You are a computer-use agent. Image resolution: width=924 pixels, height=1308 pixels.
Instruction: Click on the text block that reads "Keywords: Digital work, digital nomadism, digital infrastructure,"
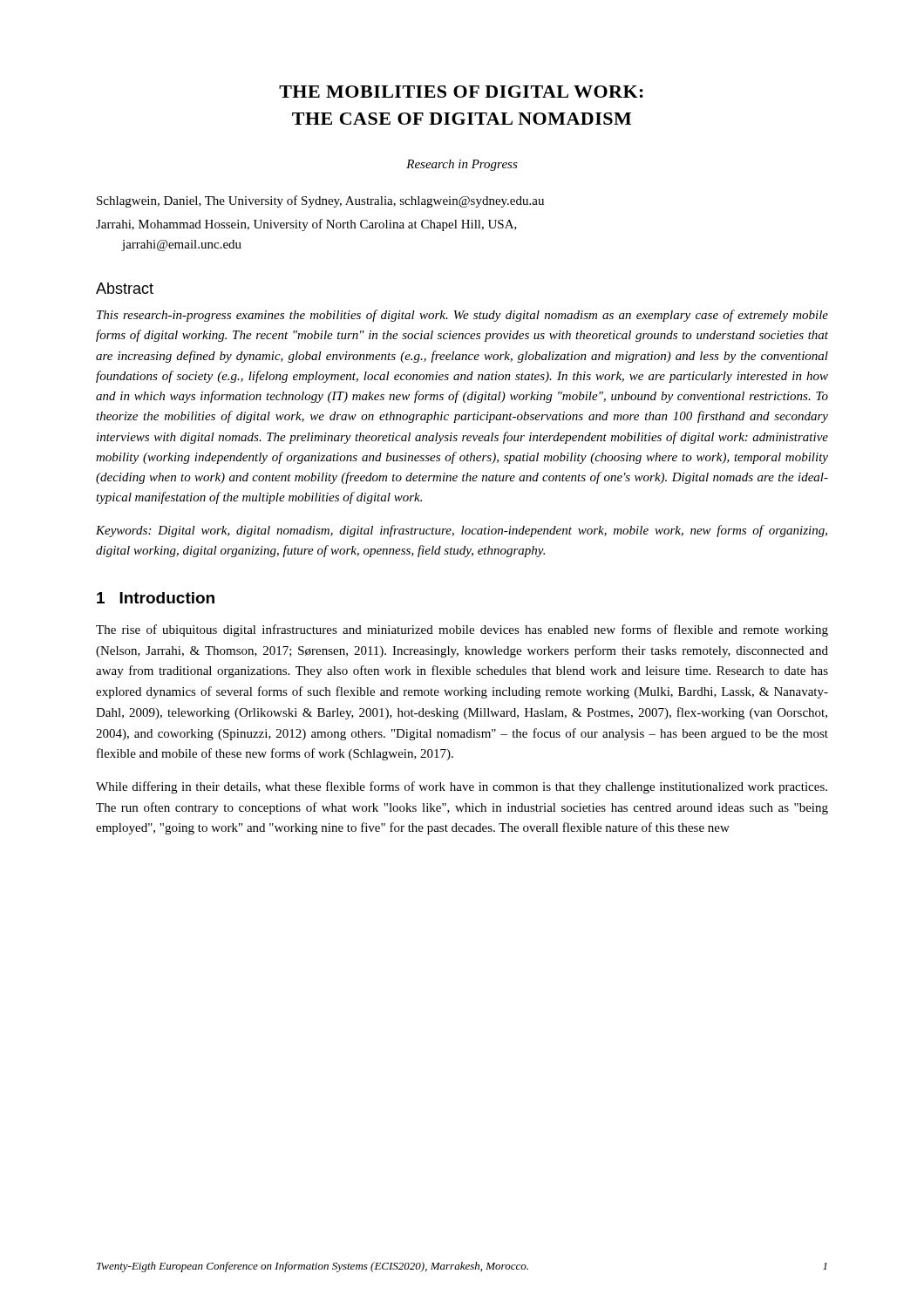tap(462, 540)
